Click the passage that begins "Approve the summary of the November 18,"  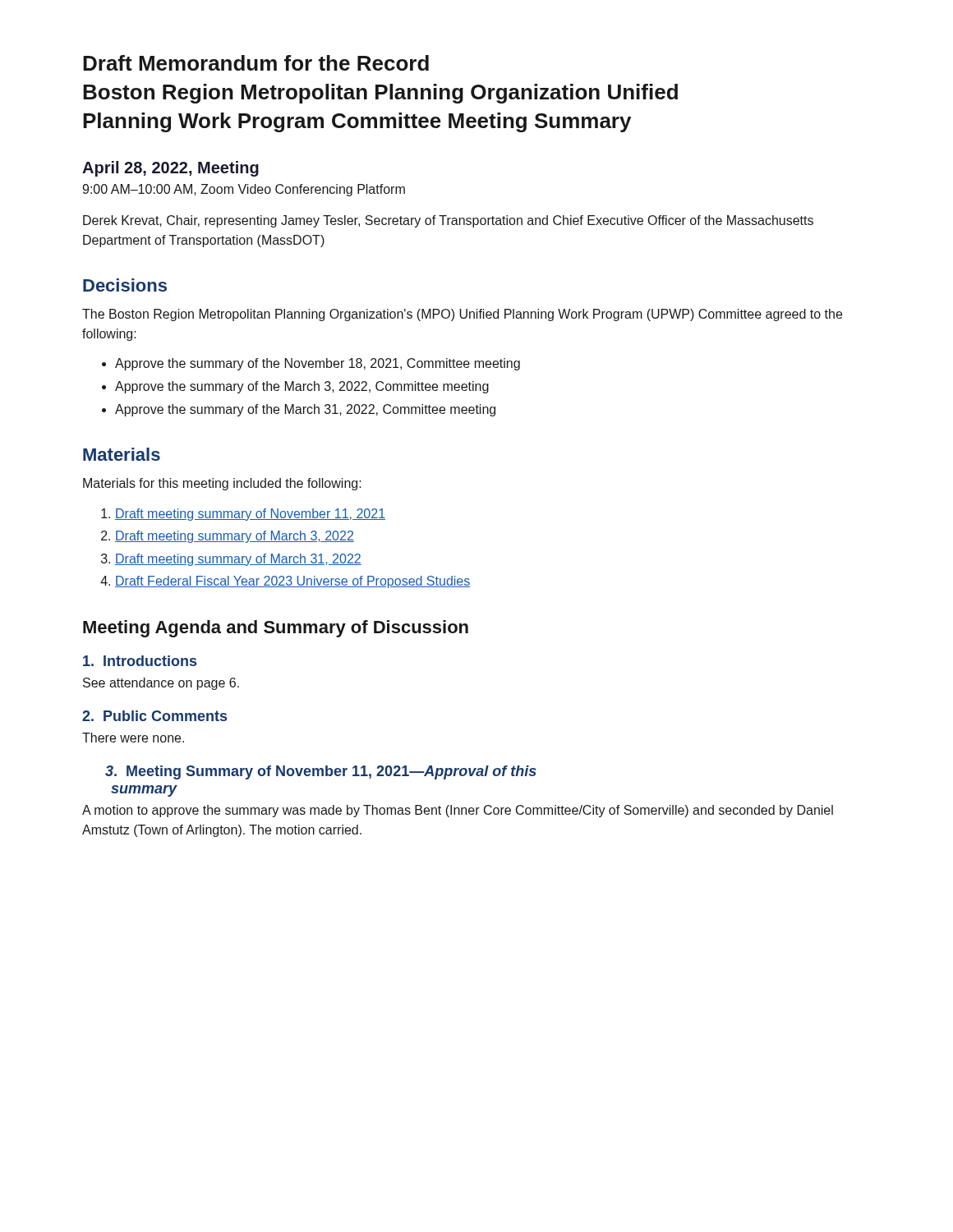(x=485, y=387)
